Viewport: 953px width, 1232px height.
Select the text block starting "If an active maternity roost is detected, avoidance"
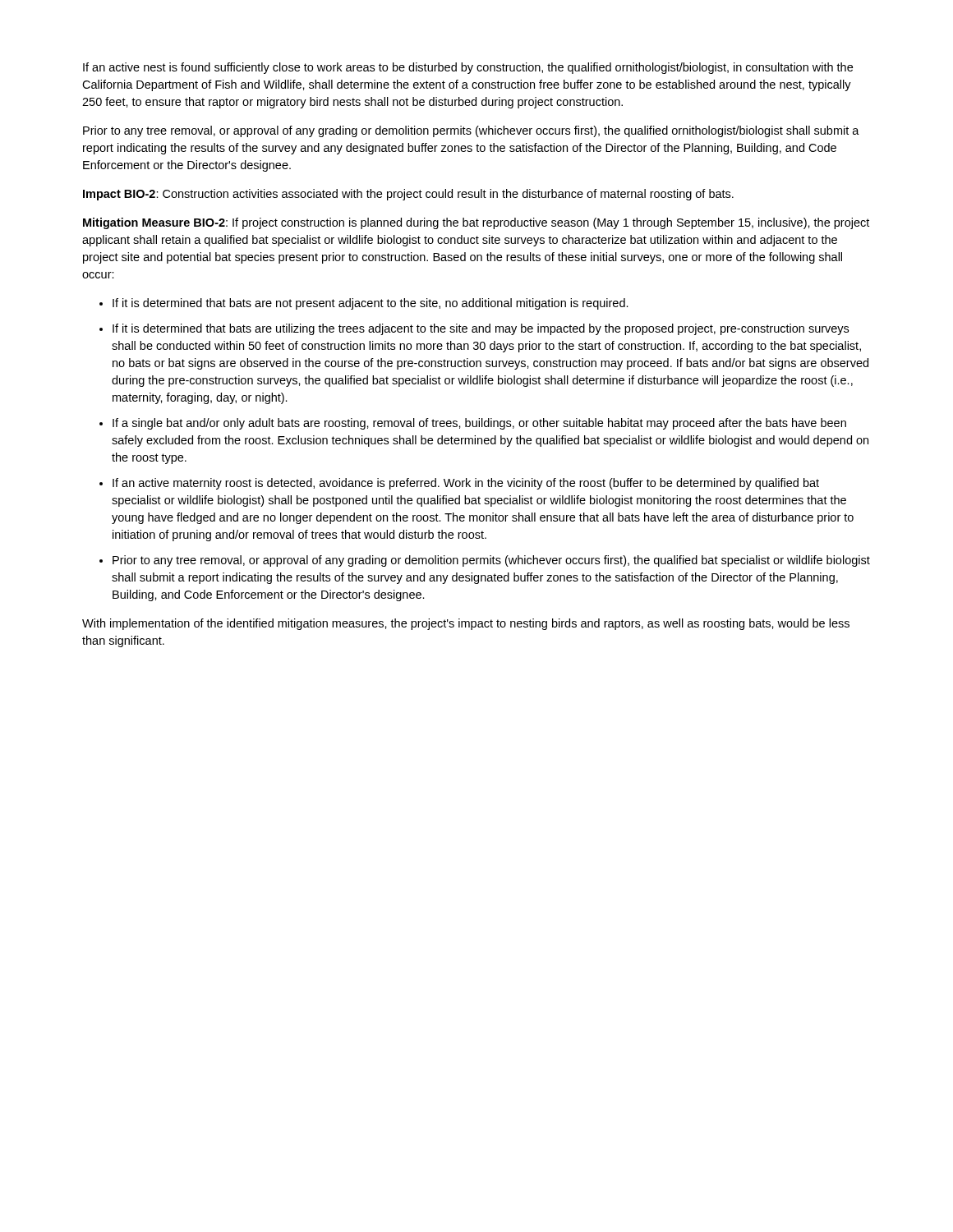click(483, 509)
